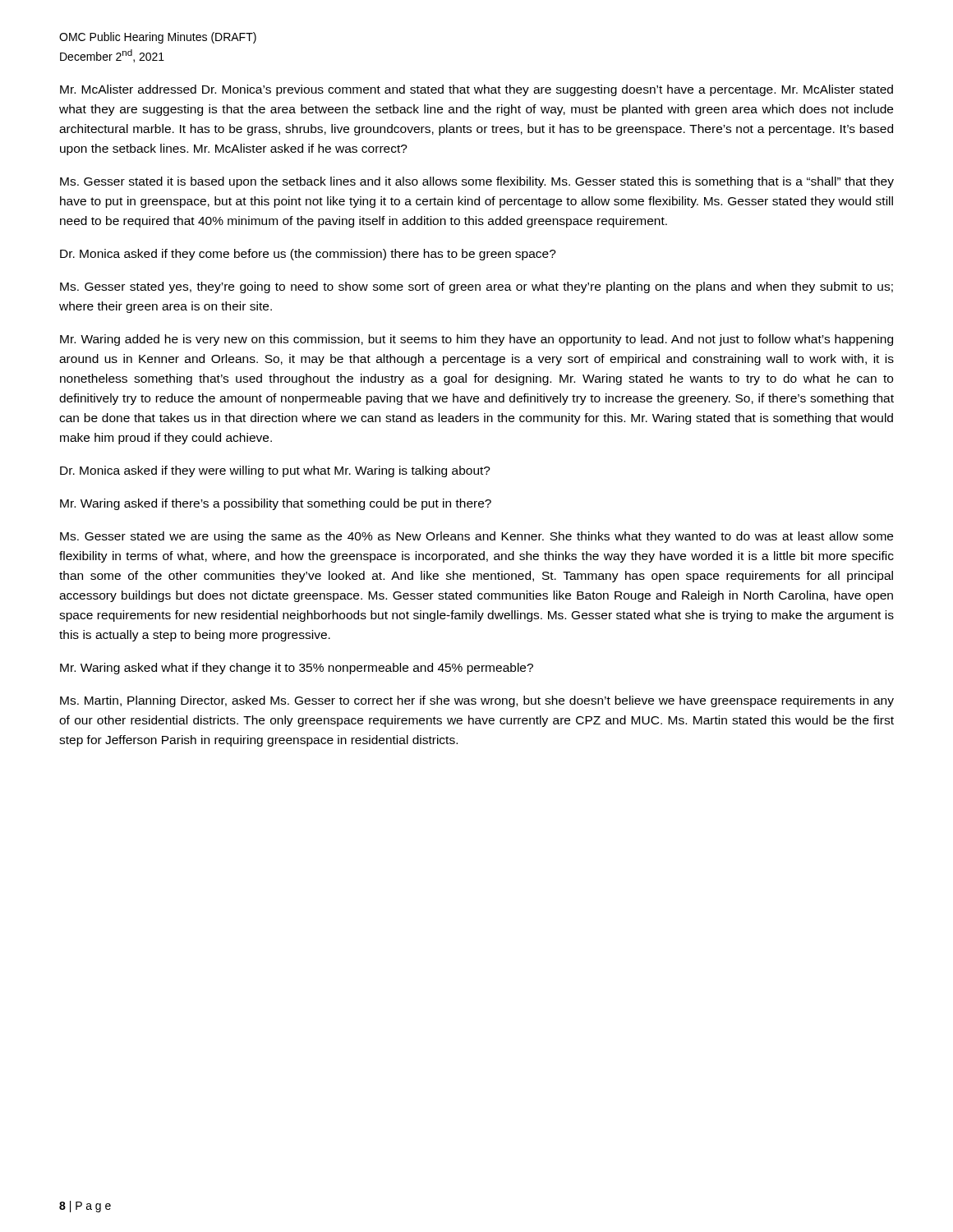
Task: Find the text block that says "Ms. Gesser stated it is based upon"
Action: point(476,201)
